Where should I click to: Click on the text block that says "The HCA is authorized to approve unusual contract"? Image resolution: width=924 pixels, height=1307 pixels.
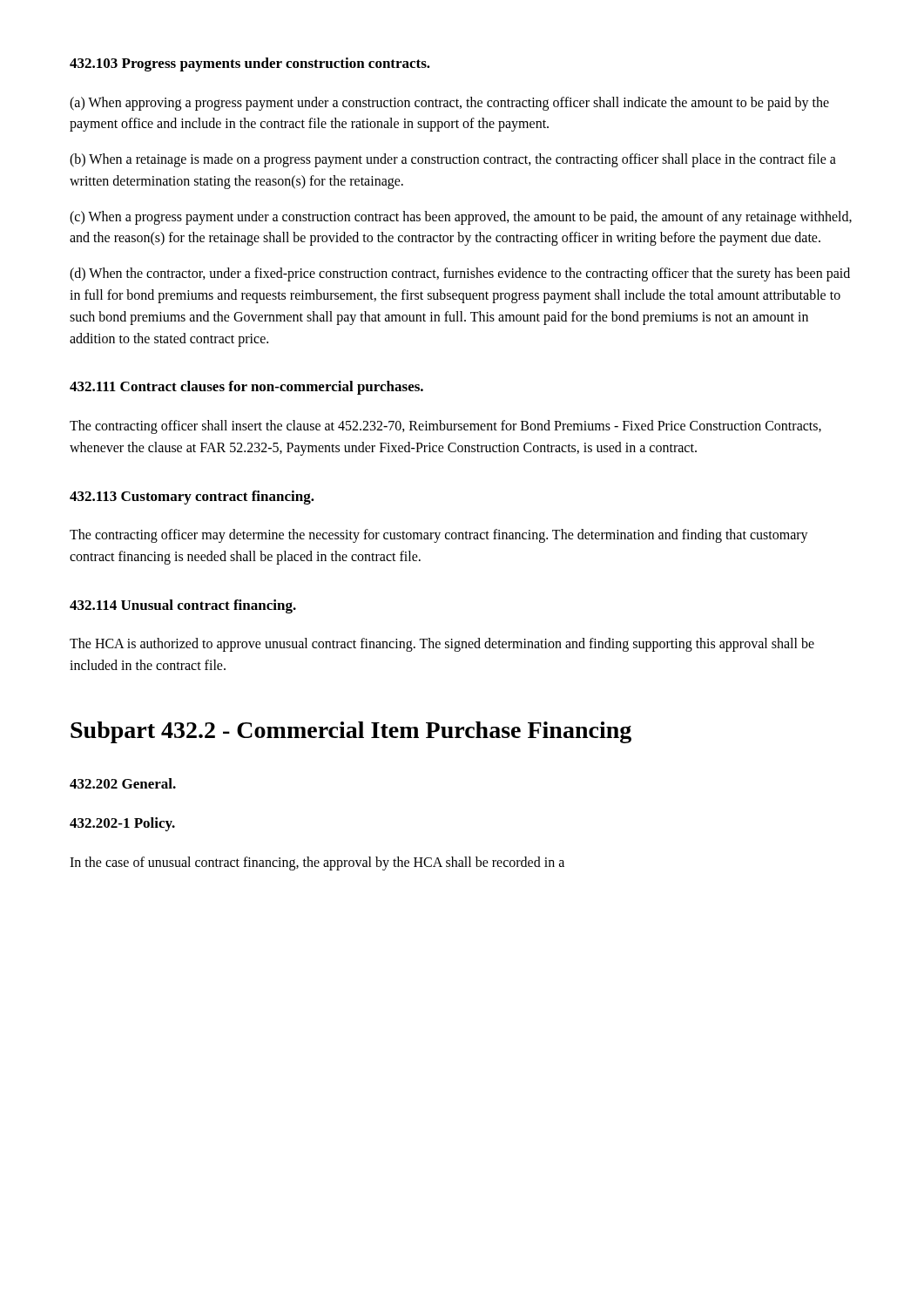pos(442,654)
